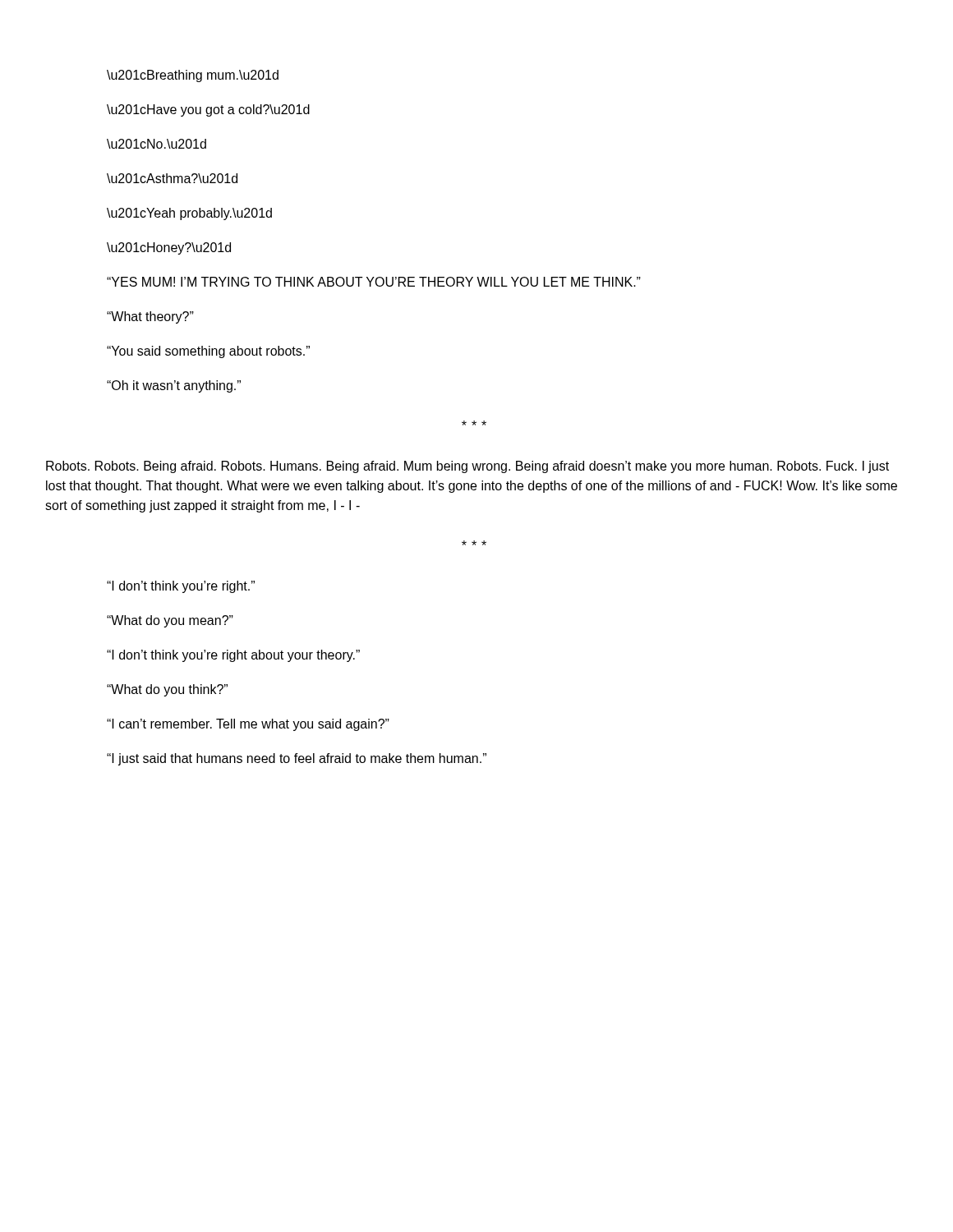
Task: Locate the block of text that opens with "“I can’t remember. Tell me"
Action: tap(248, 724)
